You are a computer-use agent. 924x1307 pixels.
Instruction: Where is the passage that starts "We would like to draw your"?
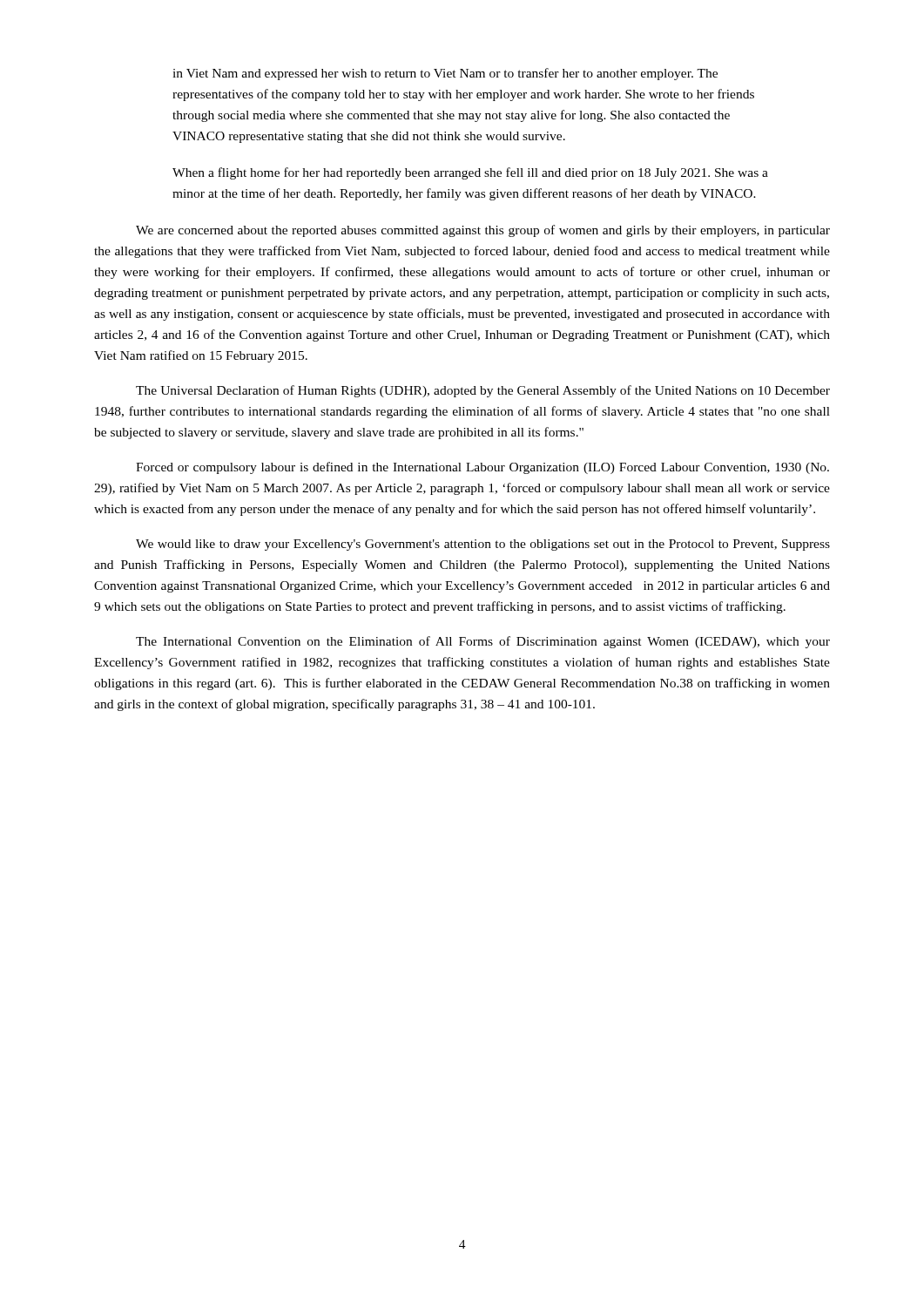(x=462, y=575)
